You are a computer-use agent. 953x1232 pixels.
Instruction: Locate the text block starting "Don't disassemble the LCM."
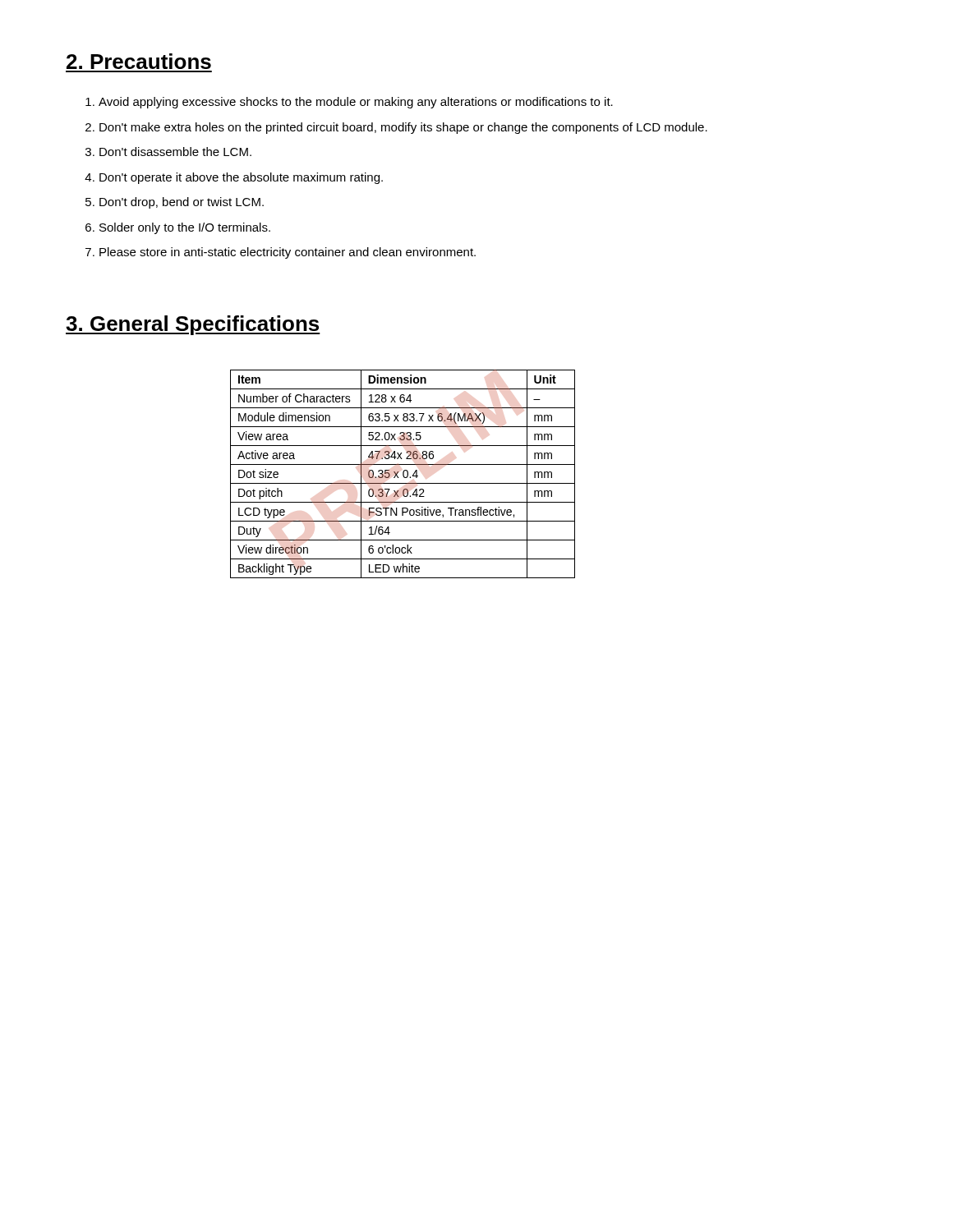coord(175,152)
